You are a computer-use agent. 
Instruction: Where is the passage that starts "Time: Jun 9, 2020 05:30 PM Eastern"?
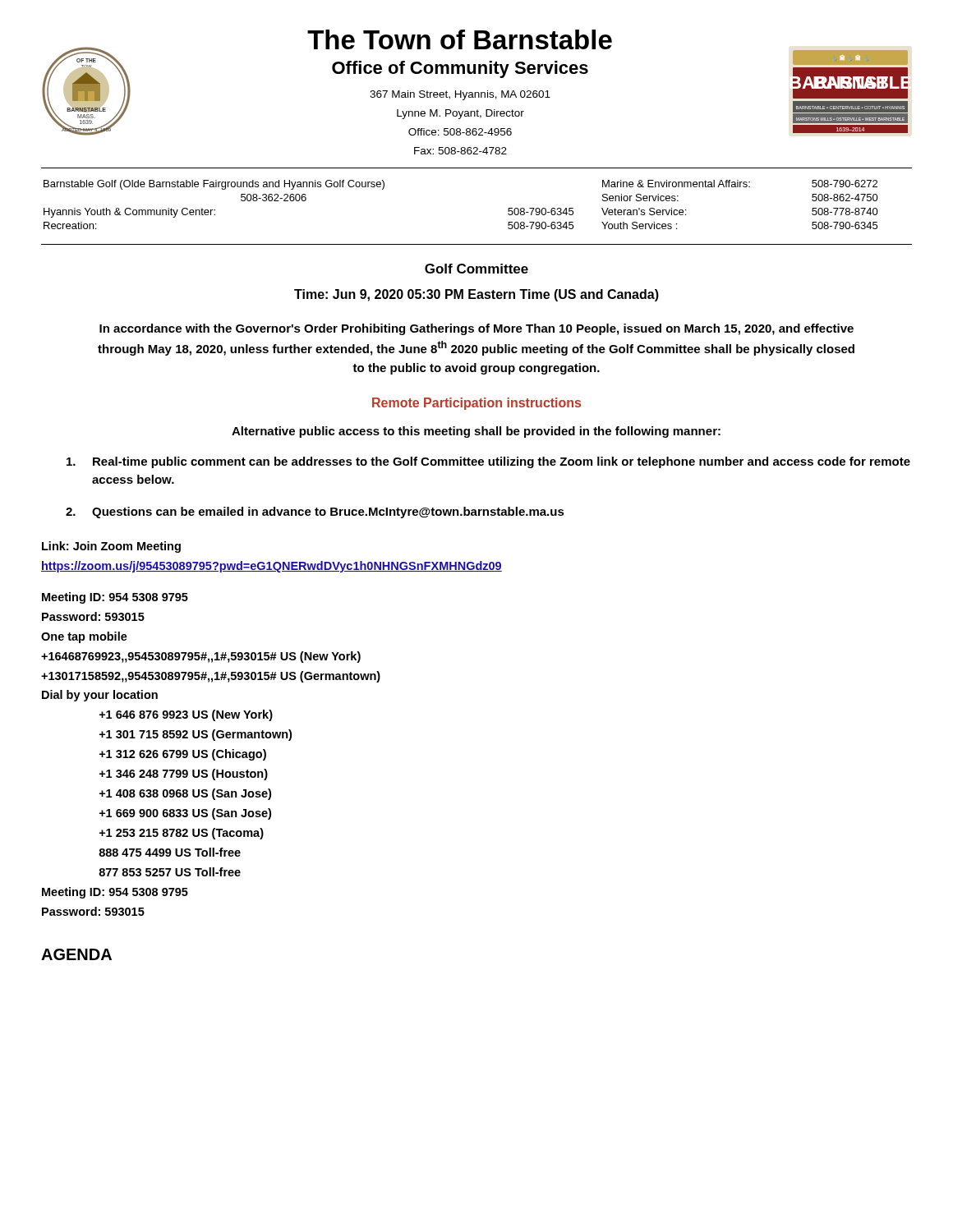(x=476, y=294)
